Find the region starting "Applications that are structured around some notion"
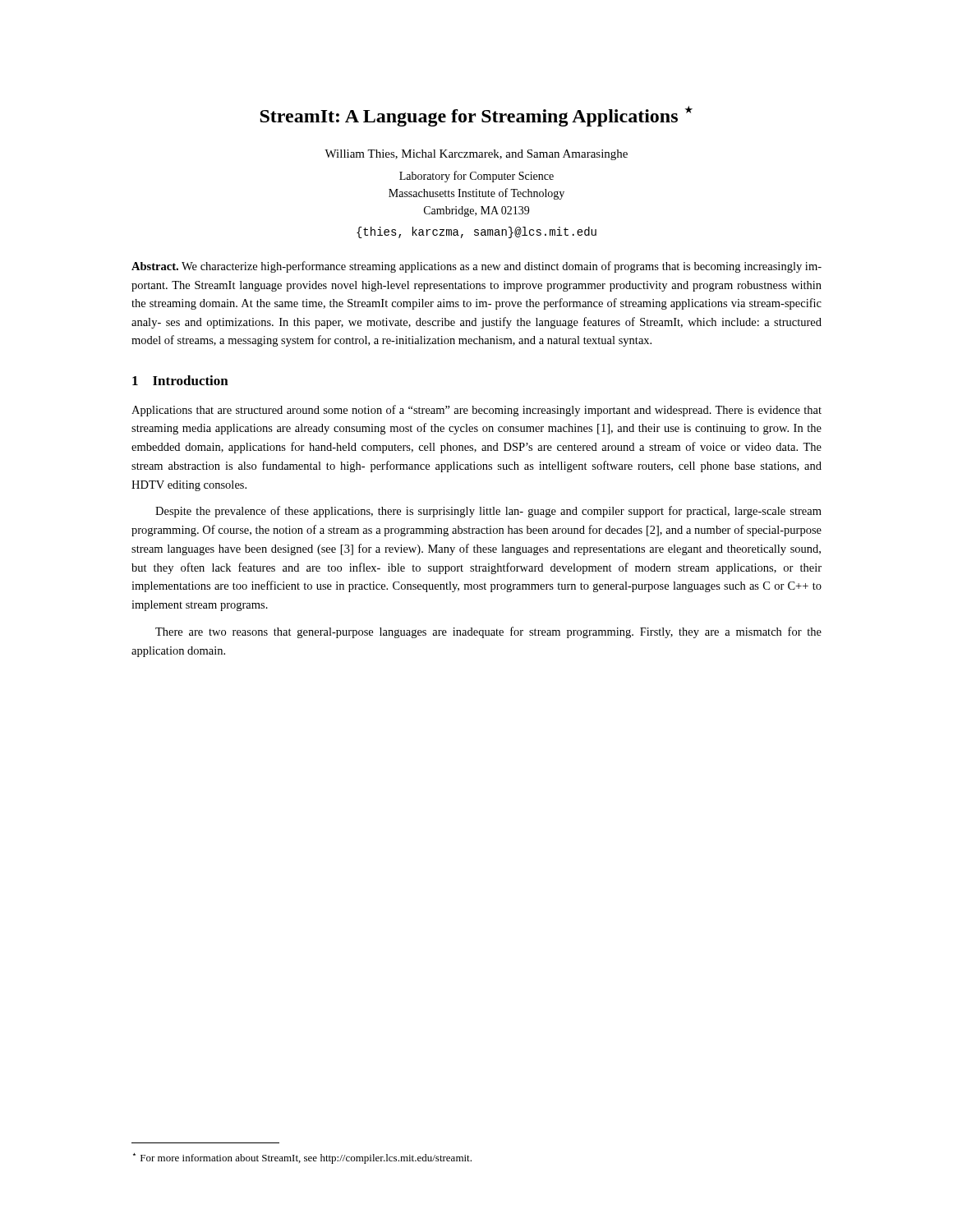The height and width of the screenshot is (1232, 953). (x=476, y=447)
